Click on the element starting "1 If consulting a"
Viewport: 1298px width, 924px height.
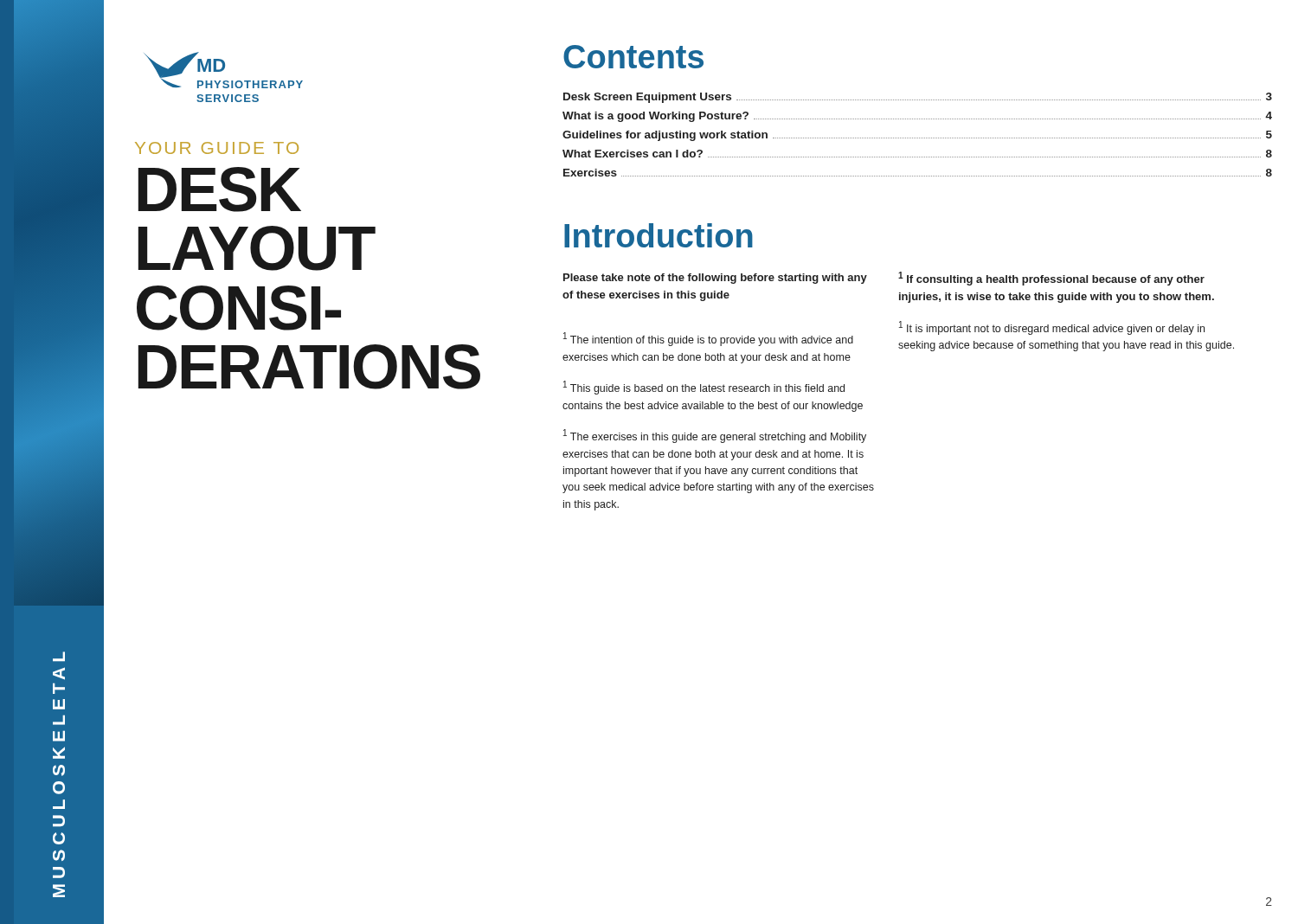1056,287
